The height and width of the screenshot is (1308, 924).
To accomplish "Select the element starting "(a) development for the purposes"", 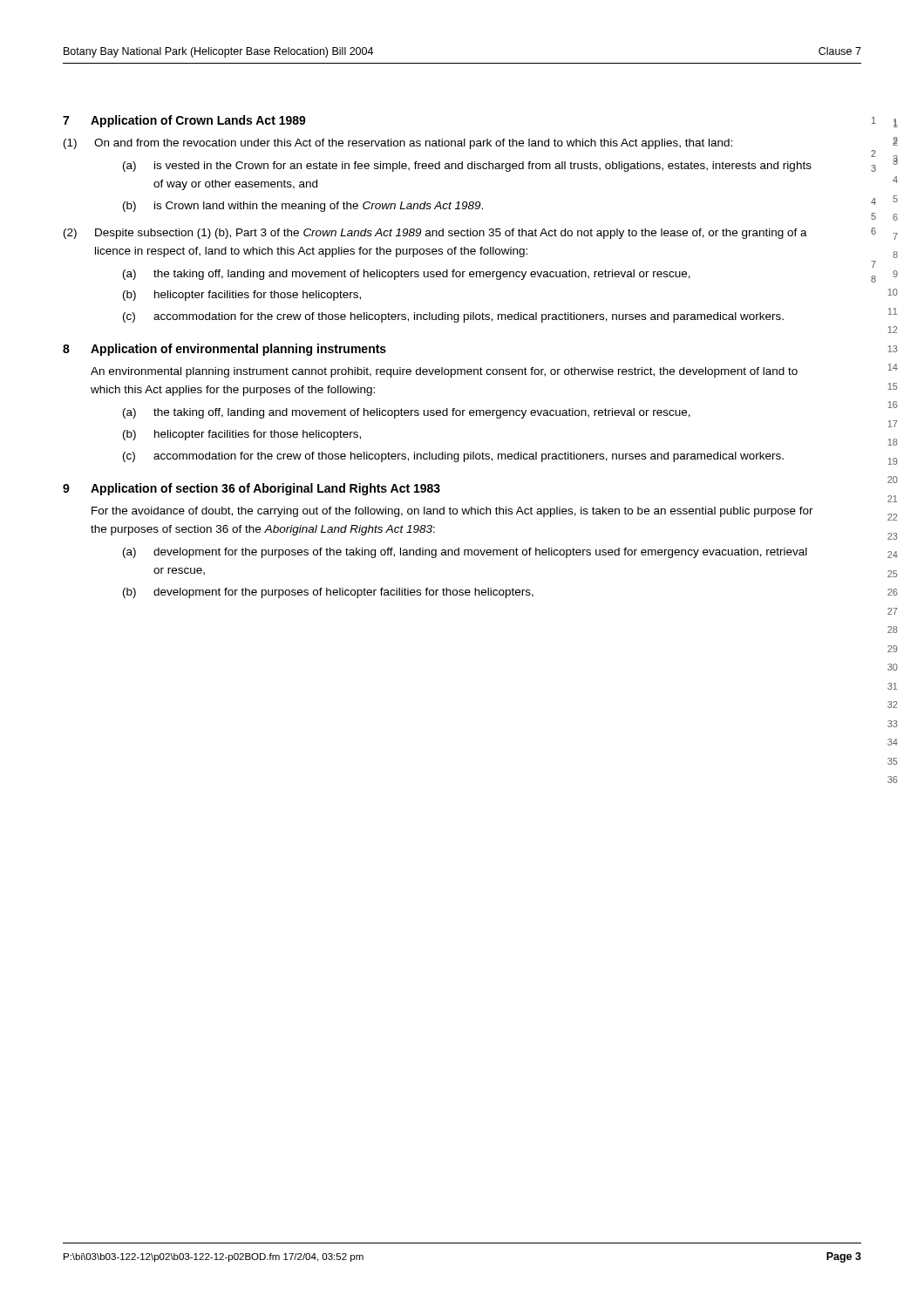I will (x=471, y=561).
